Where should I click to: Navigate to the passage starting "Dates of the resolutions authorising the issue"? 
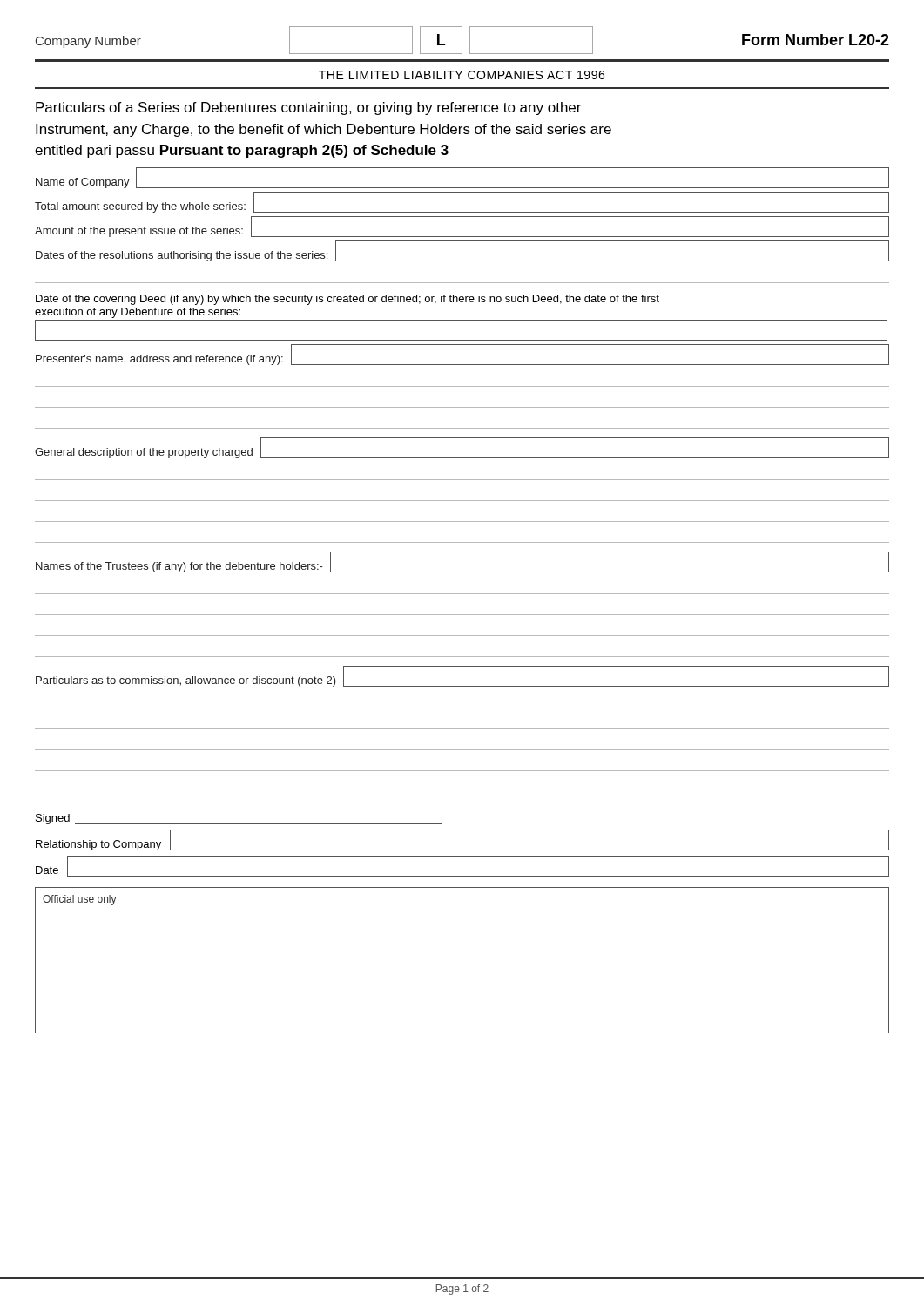coord(462,251)
